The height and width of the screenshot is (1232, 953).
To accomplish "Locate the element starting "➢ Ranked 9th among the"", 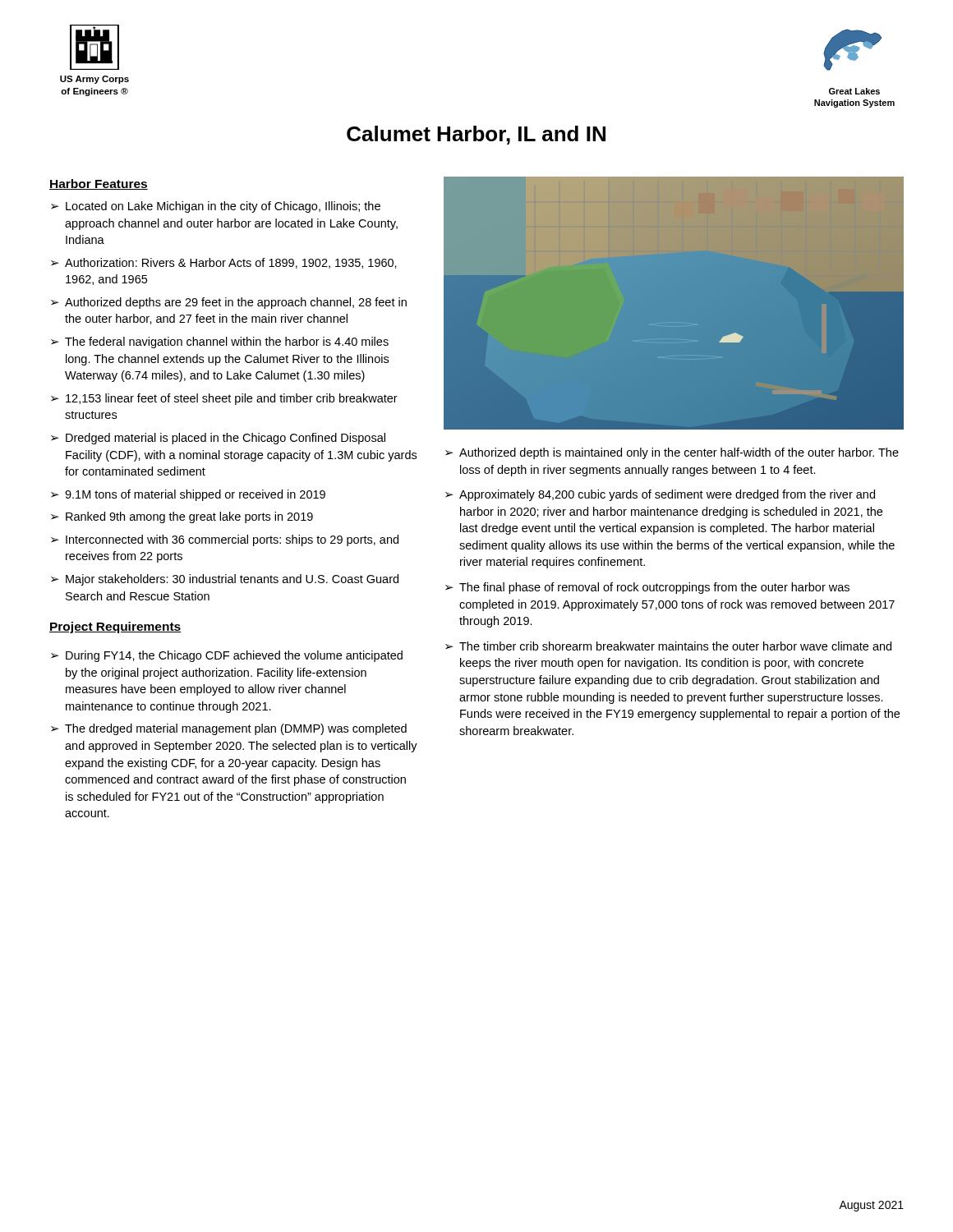I will click(181, 517).
